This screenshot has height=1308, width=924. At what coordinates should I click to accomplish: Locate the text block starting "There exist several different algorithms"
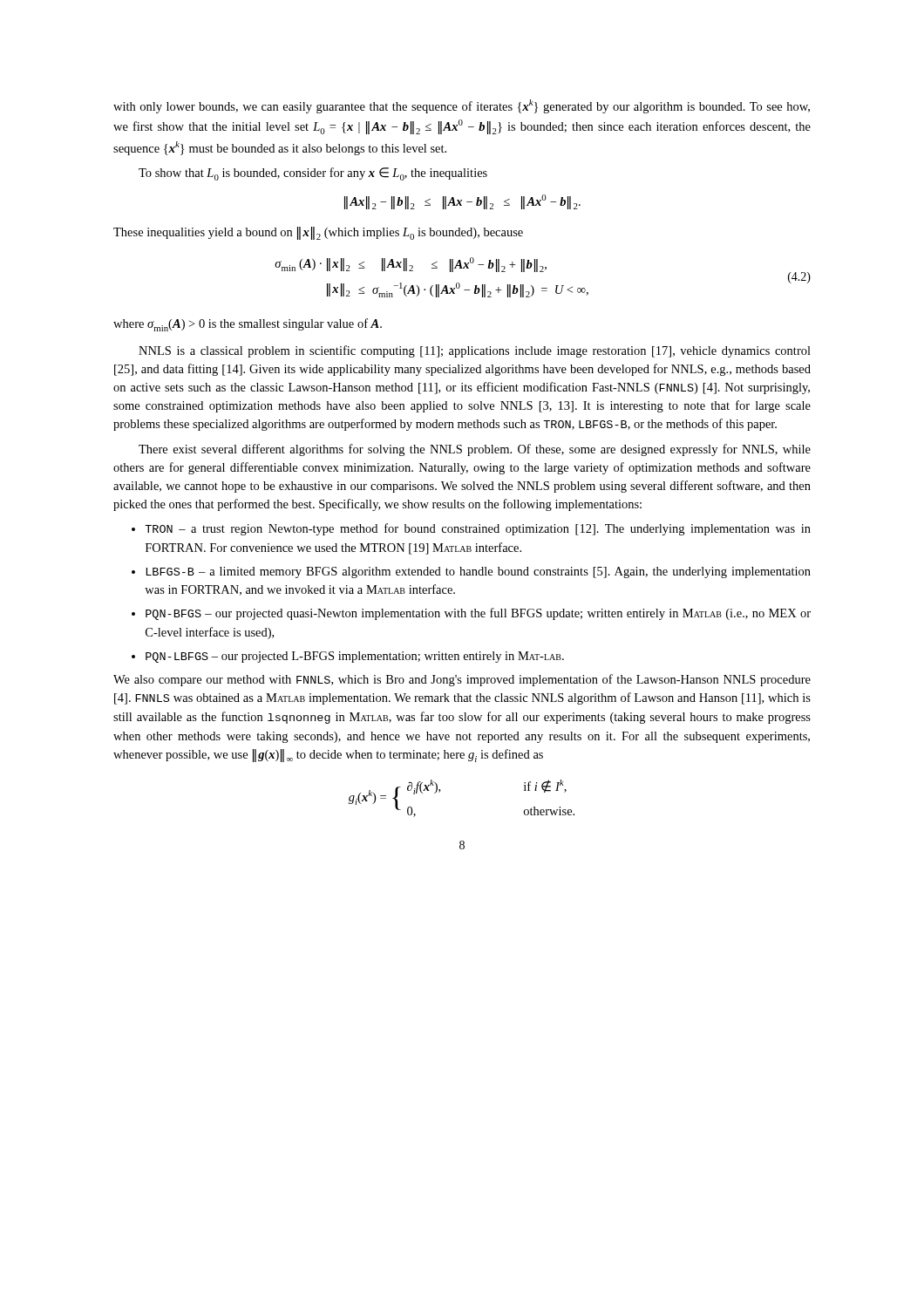pyautogui.click(x=462, y=477)
